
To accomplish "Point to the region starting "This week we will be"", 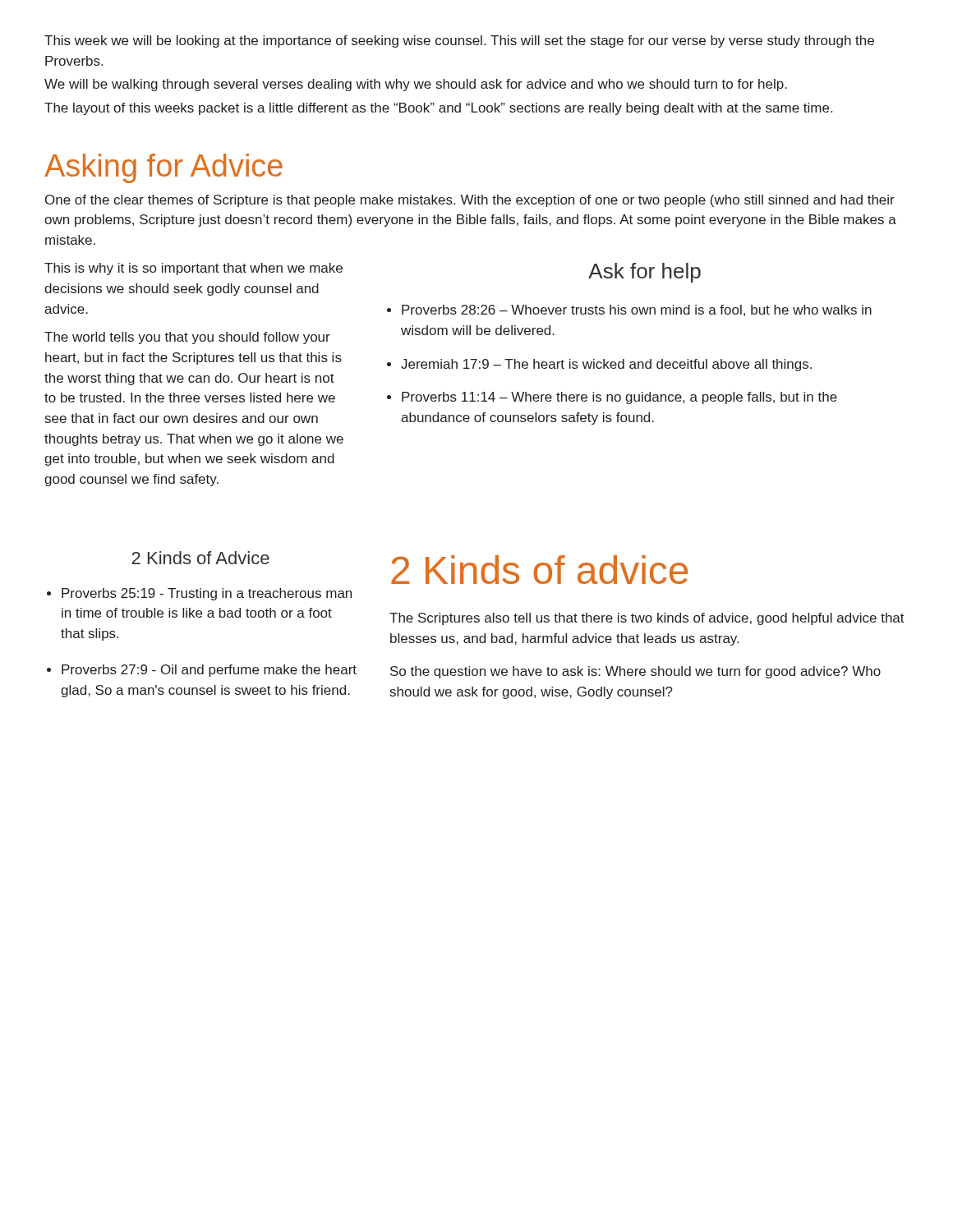I will click(x=476, y=75).
